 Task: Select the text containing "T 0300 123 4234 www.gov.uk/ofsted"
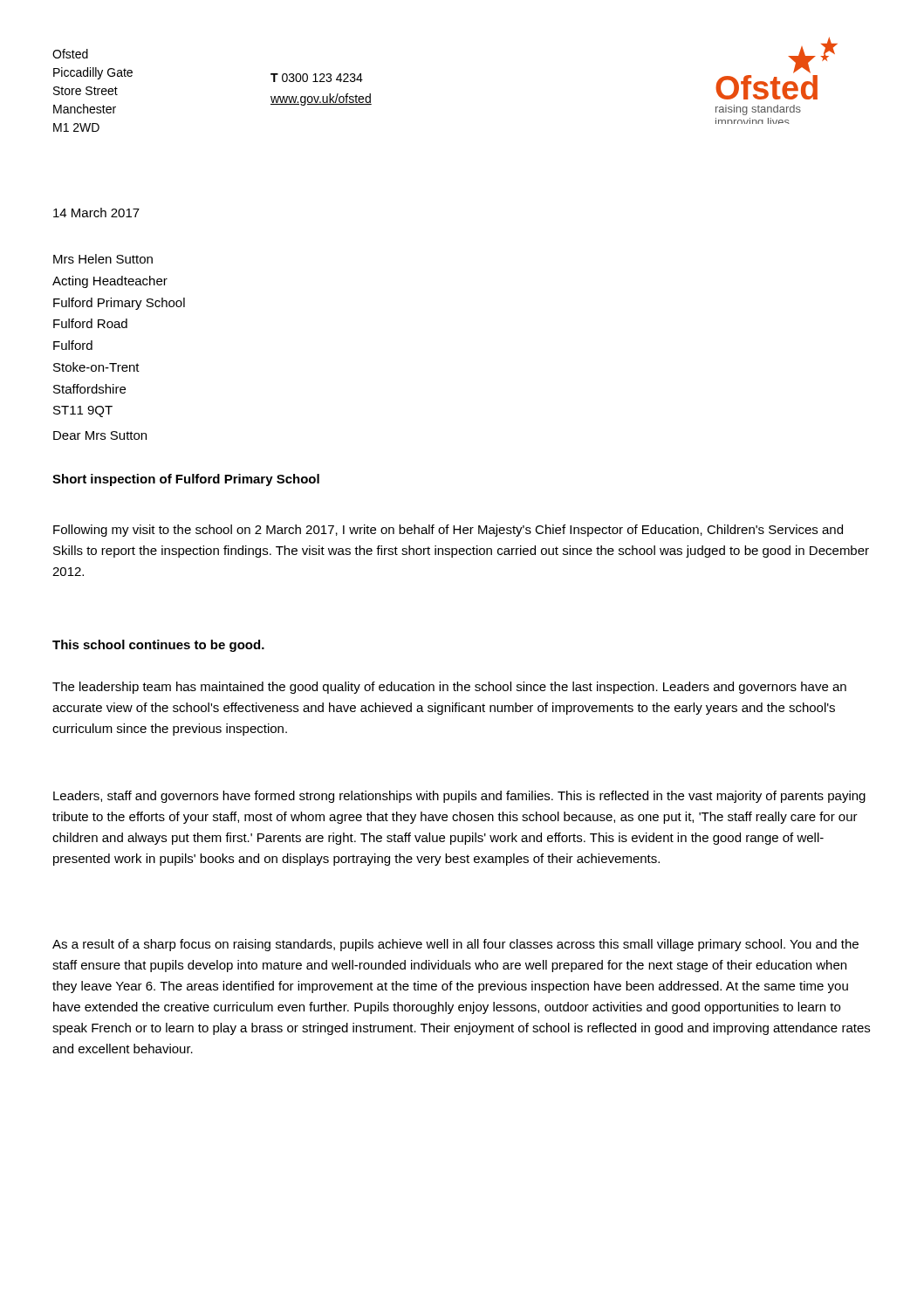[321, 88]
